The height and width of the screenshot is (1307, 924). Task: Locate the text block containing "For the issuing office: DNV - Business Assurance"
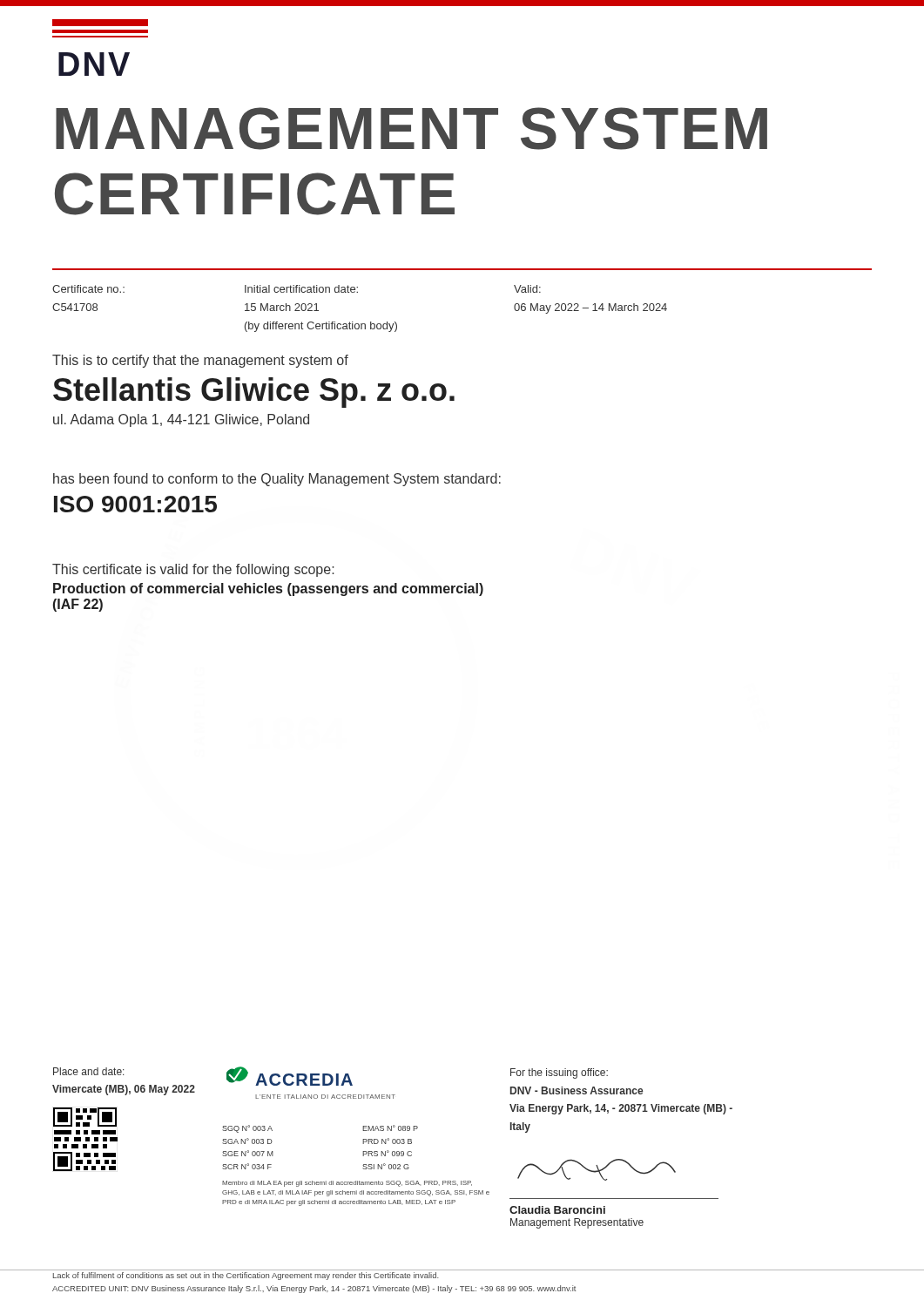621,1100
